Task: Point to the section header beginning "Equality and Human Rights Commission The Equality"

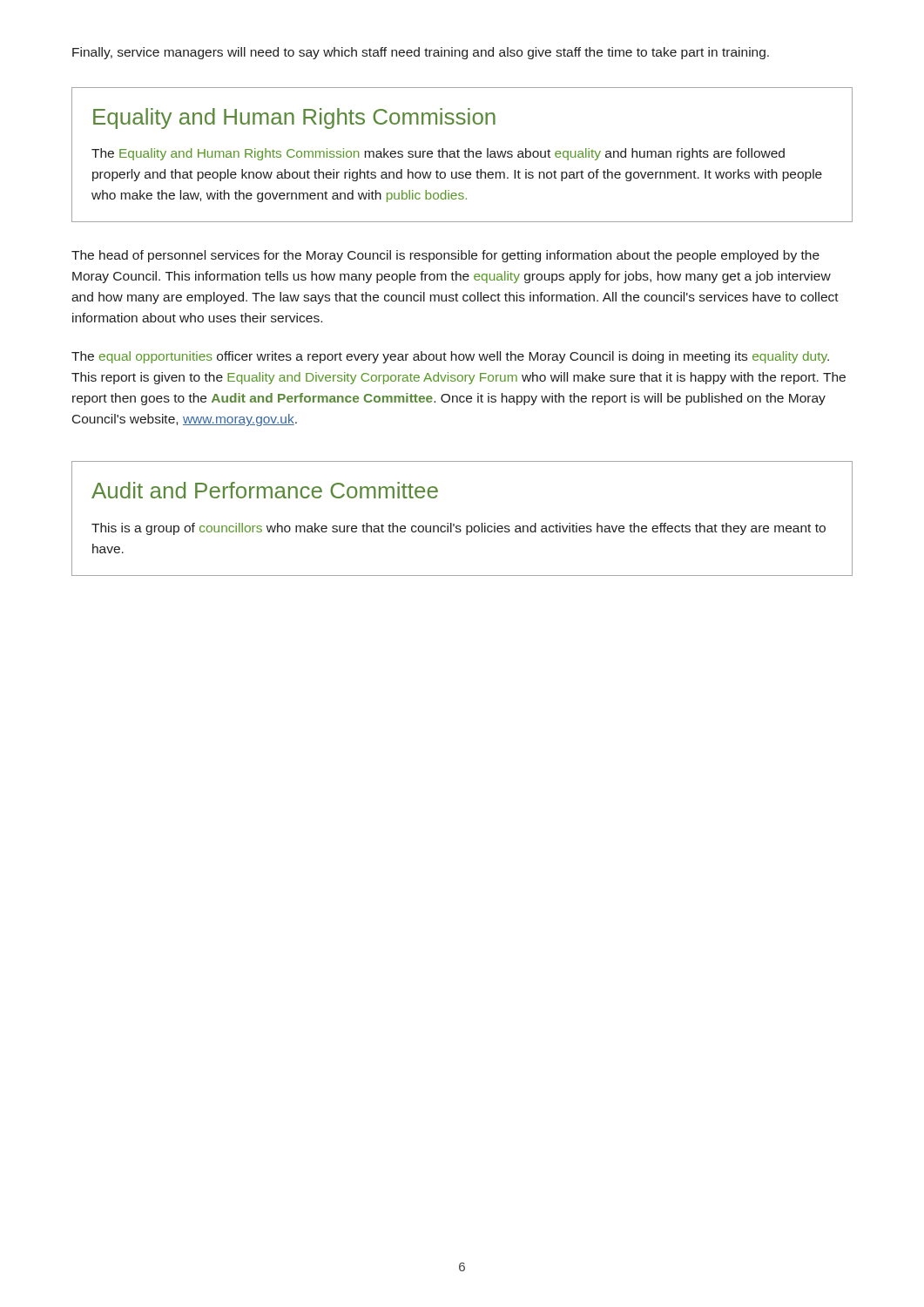Action: pos(462,155)
